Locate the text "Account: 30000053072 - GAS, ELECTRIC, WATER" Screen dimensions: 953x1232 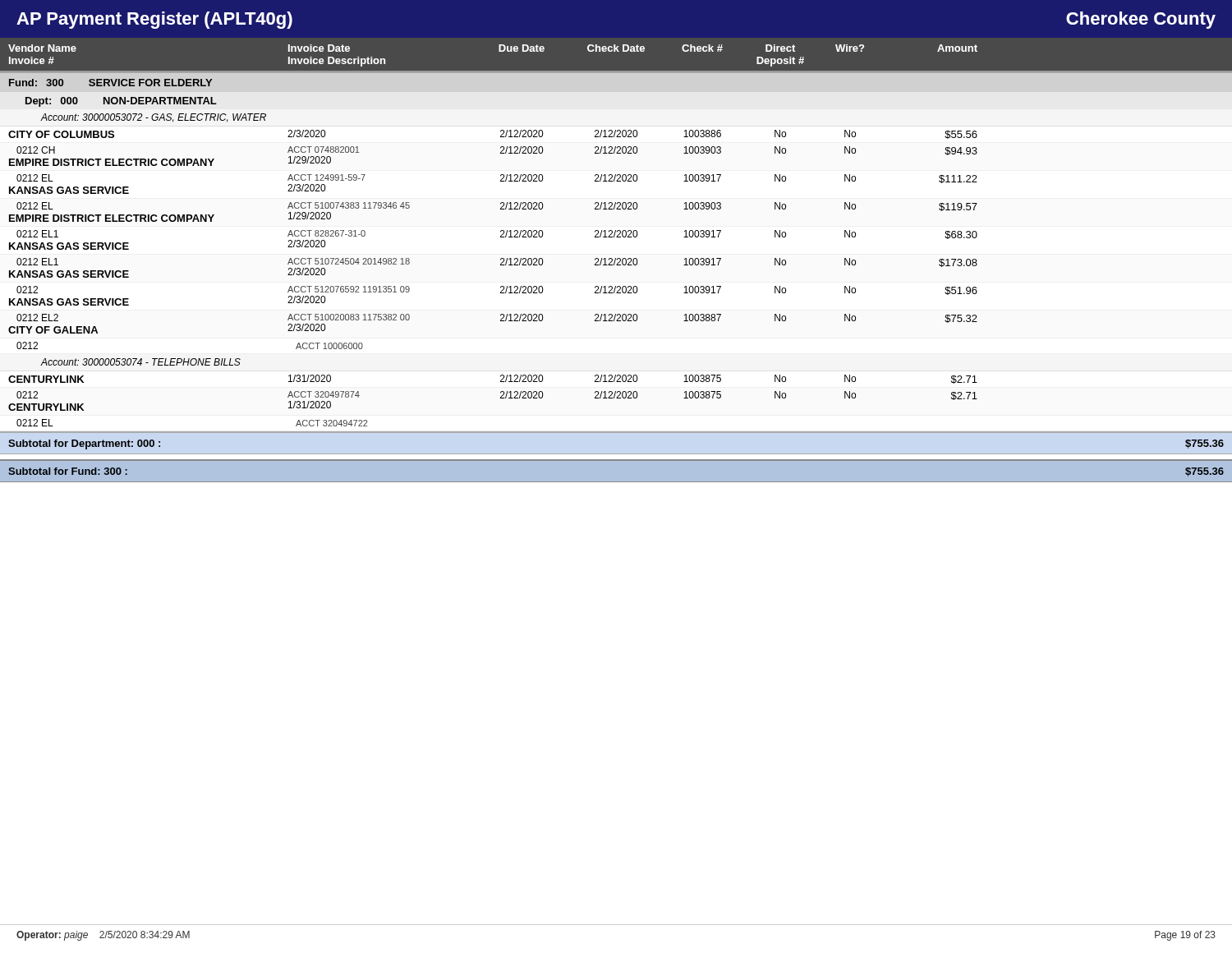pyautogui.click(x=154, y=117)
